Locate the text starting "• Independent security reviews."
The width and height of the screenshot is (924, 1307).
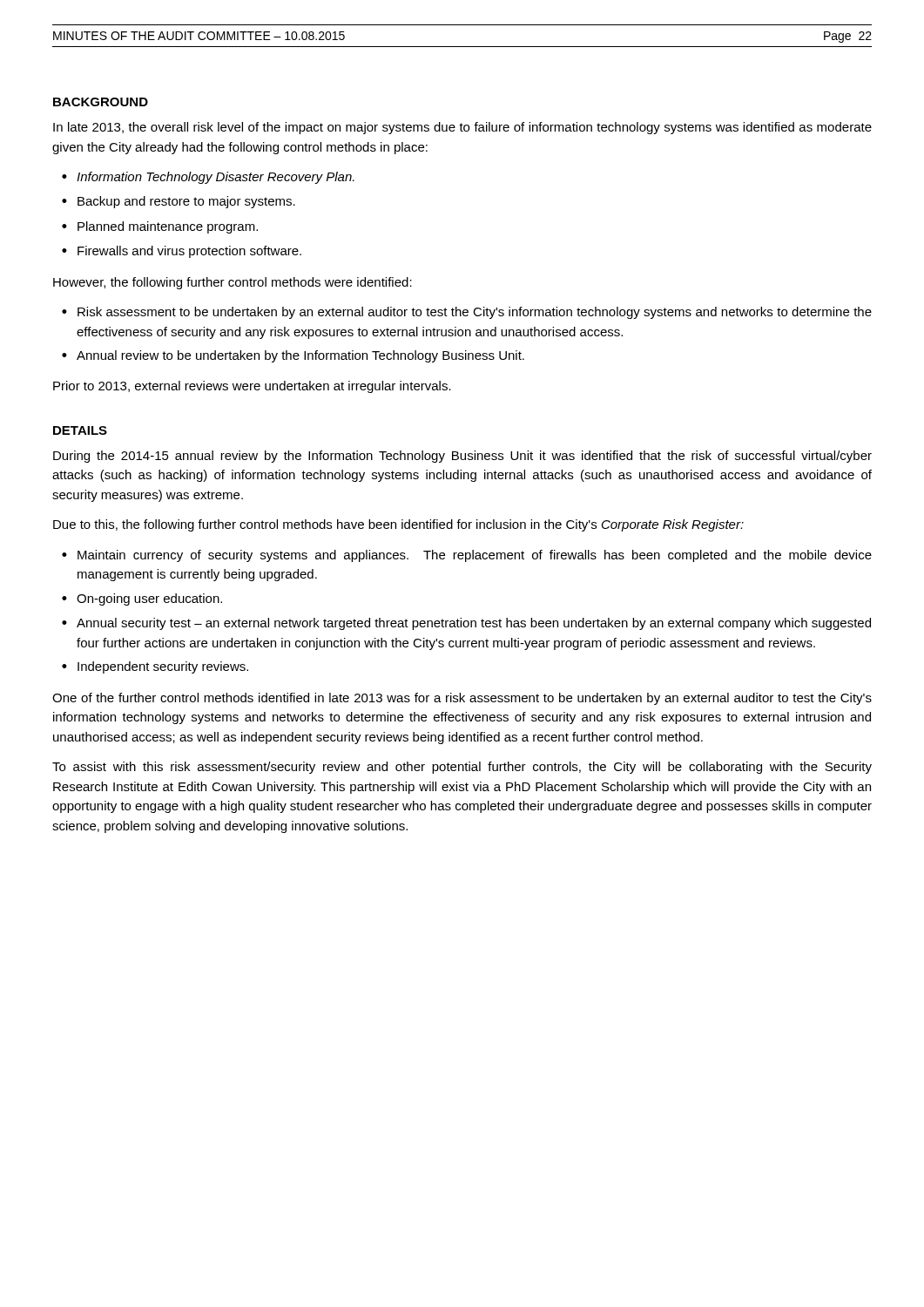point(155,667)
